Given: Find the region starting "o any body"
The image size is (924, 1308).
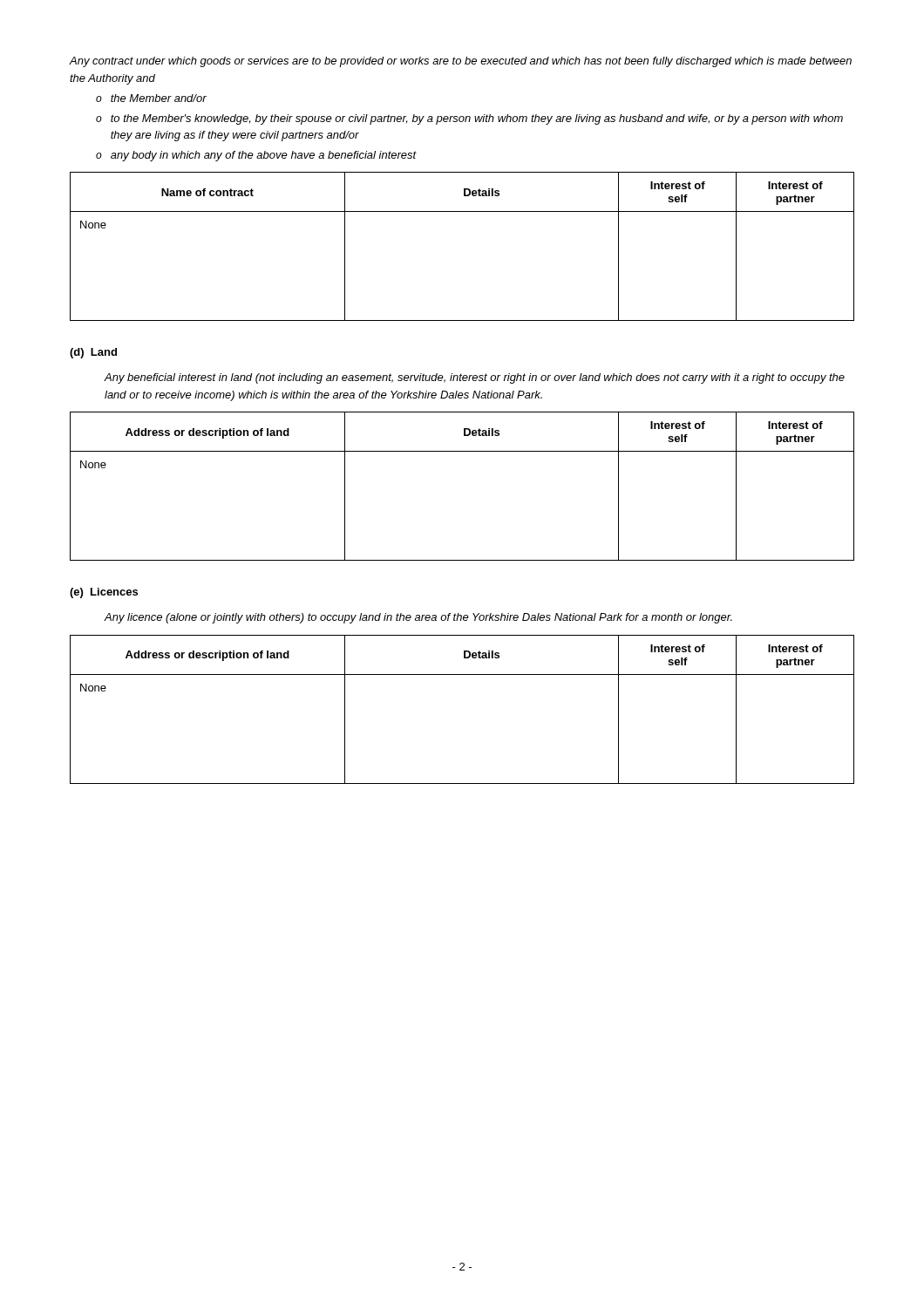Looking at the screenshot, I should [256, 155].
